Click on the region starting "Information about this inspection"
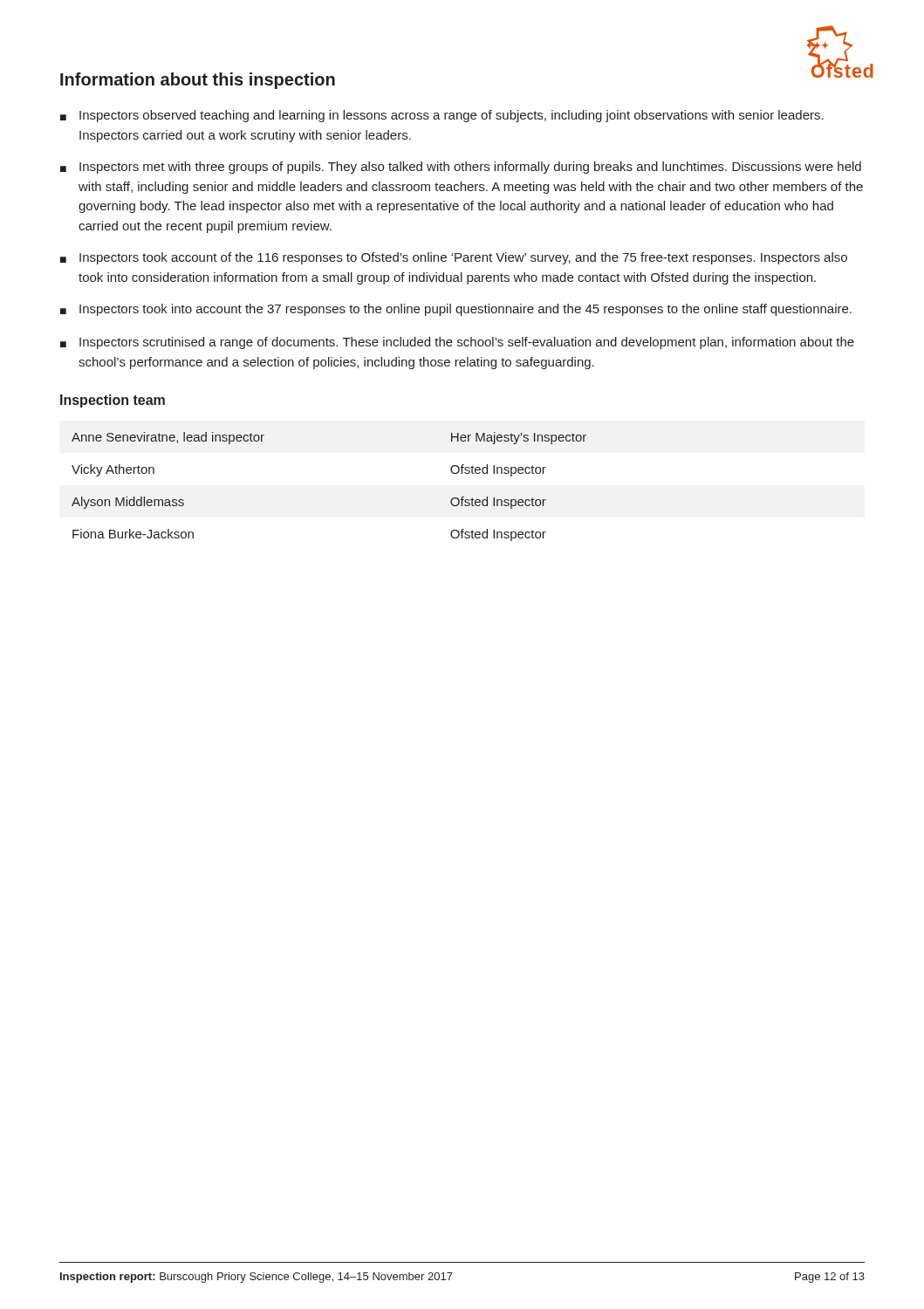 [197, 79]
